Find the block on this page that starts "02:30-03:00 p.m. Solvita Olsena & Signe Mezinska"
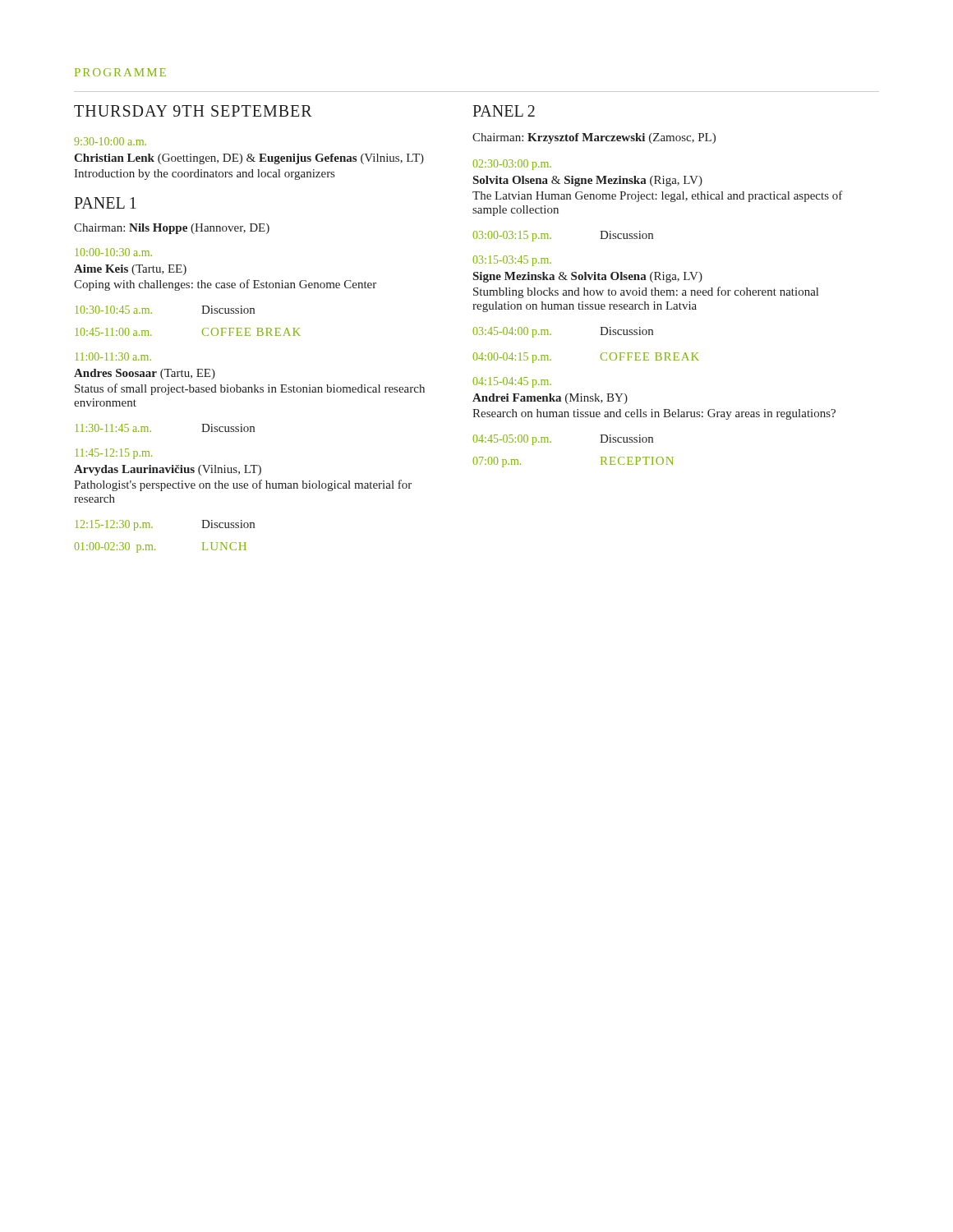Image resolution: width=953 pixels, height=1232 pixels. 672,187
